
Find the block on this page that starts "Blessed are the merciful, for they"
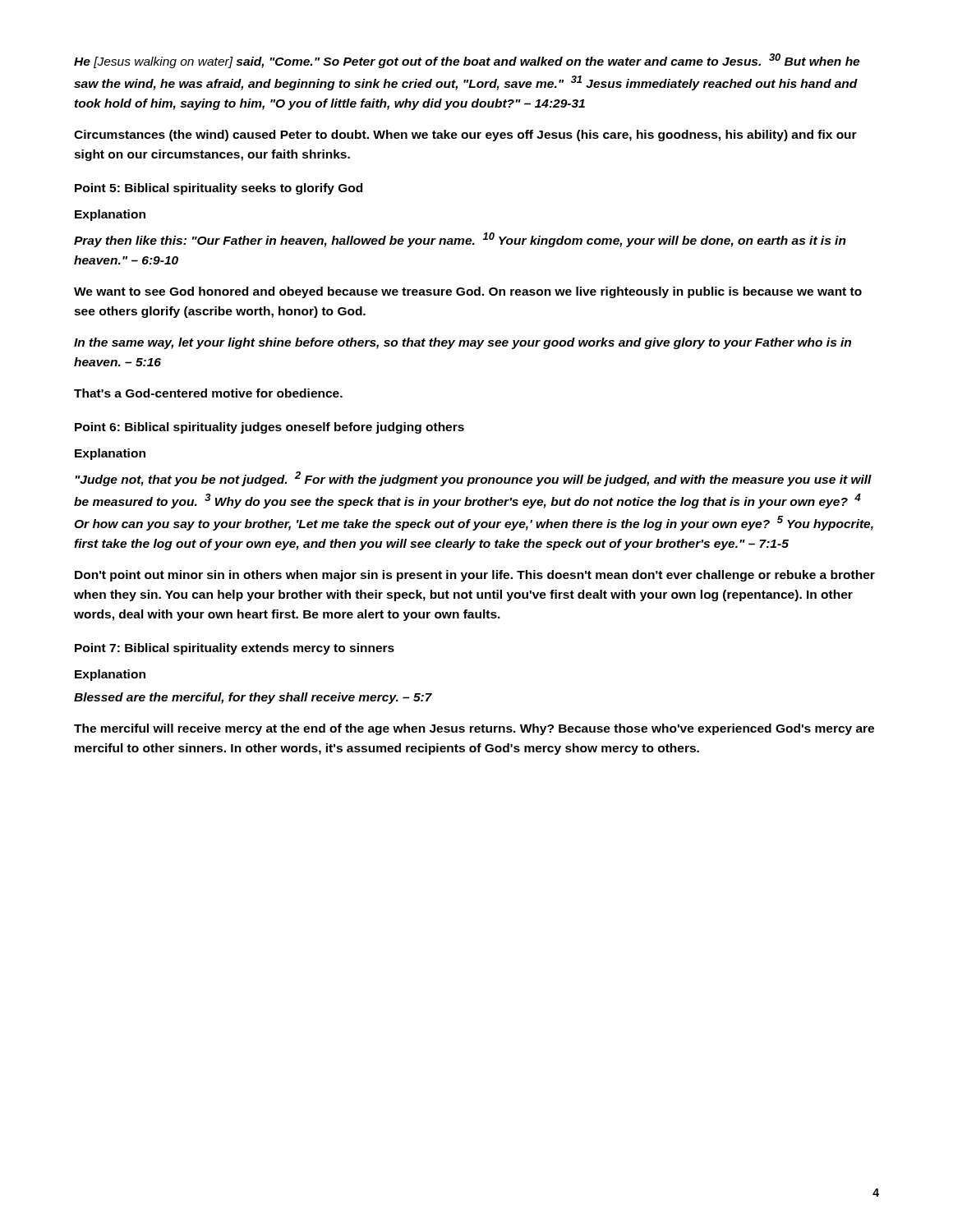(253, 697)
